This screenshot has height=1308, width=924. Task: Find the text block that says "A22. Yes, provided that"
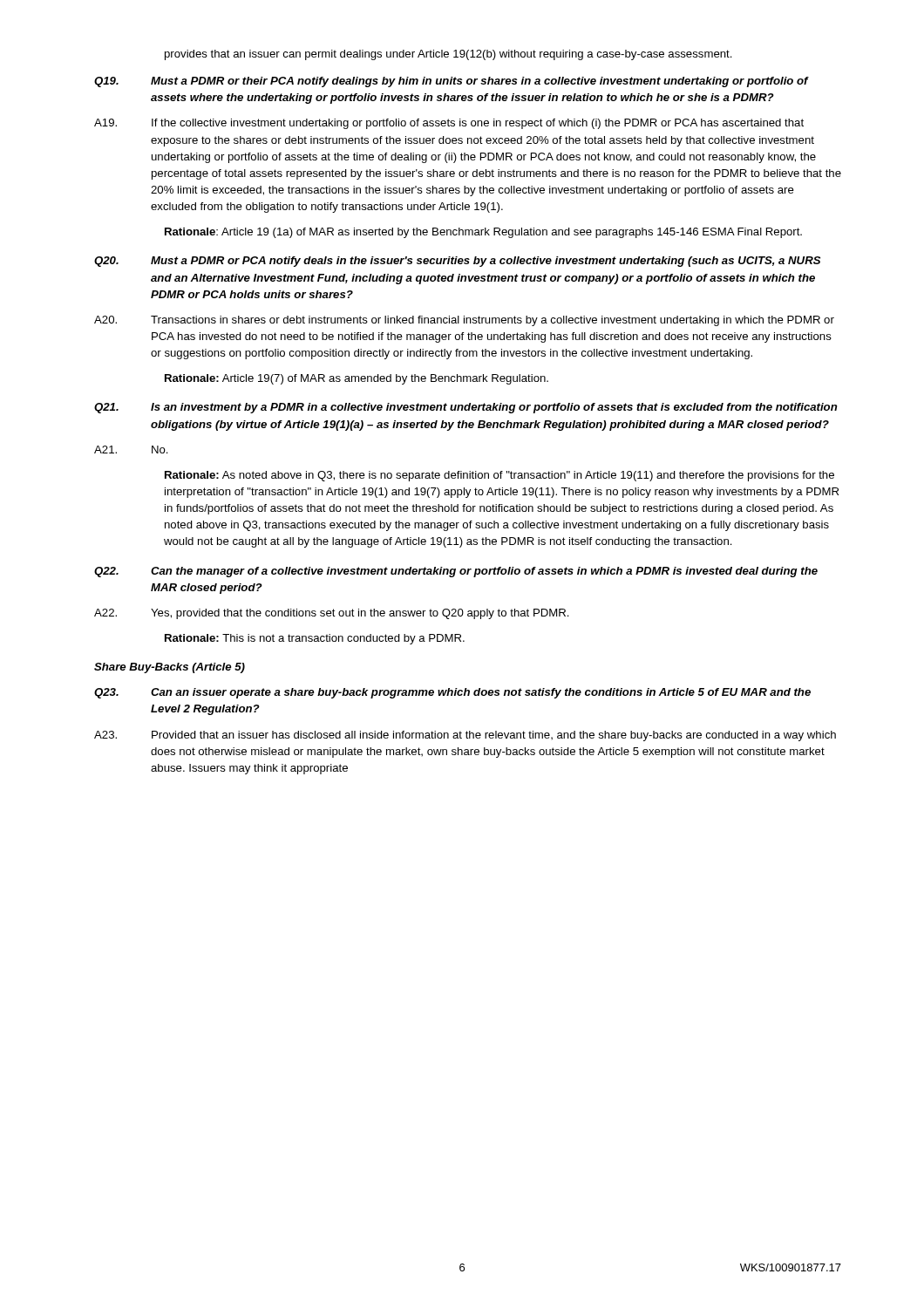468,612
